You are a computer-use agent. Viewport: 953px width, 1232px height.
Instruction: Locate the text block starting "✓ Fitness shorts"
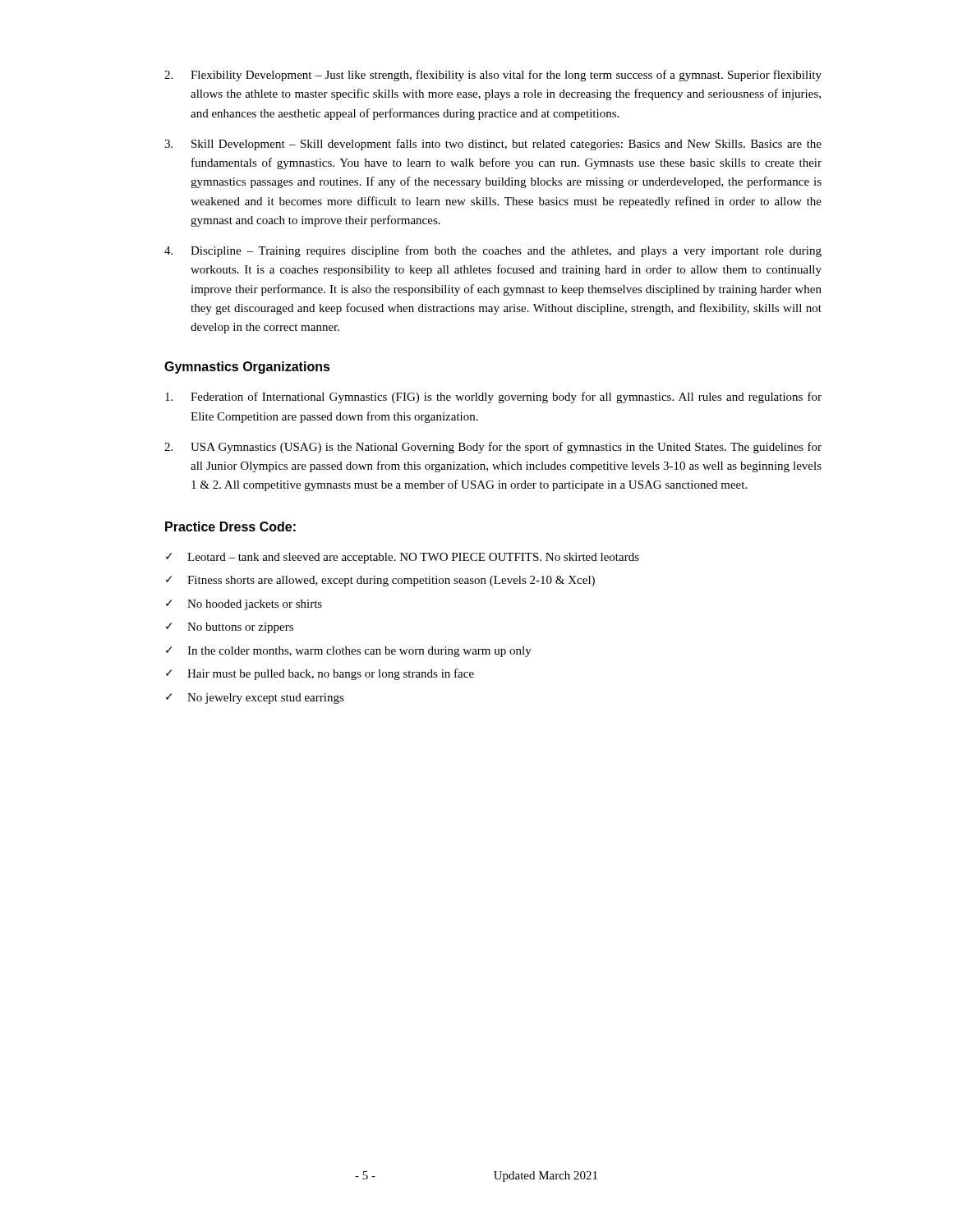pos(380,580)
